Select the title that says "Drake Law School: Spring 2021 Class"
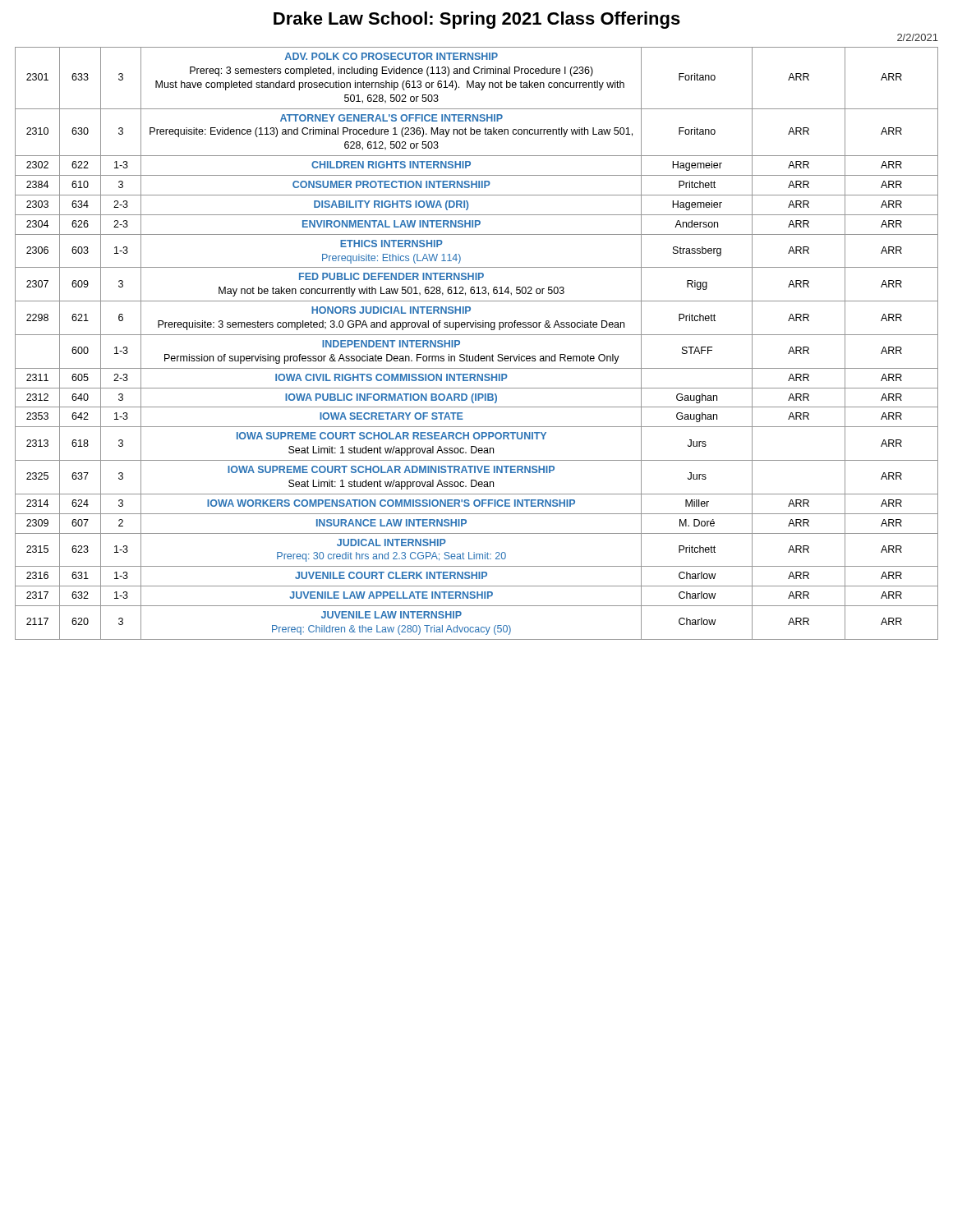 [476, 19]
